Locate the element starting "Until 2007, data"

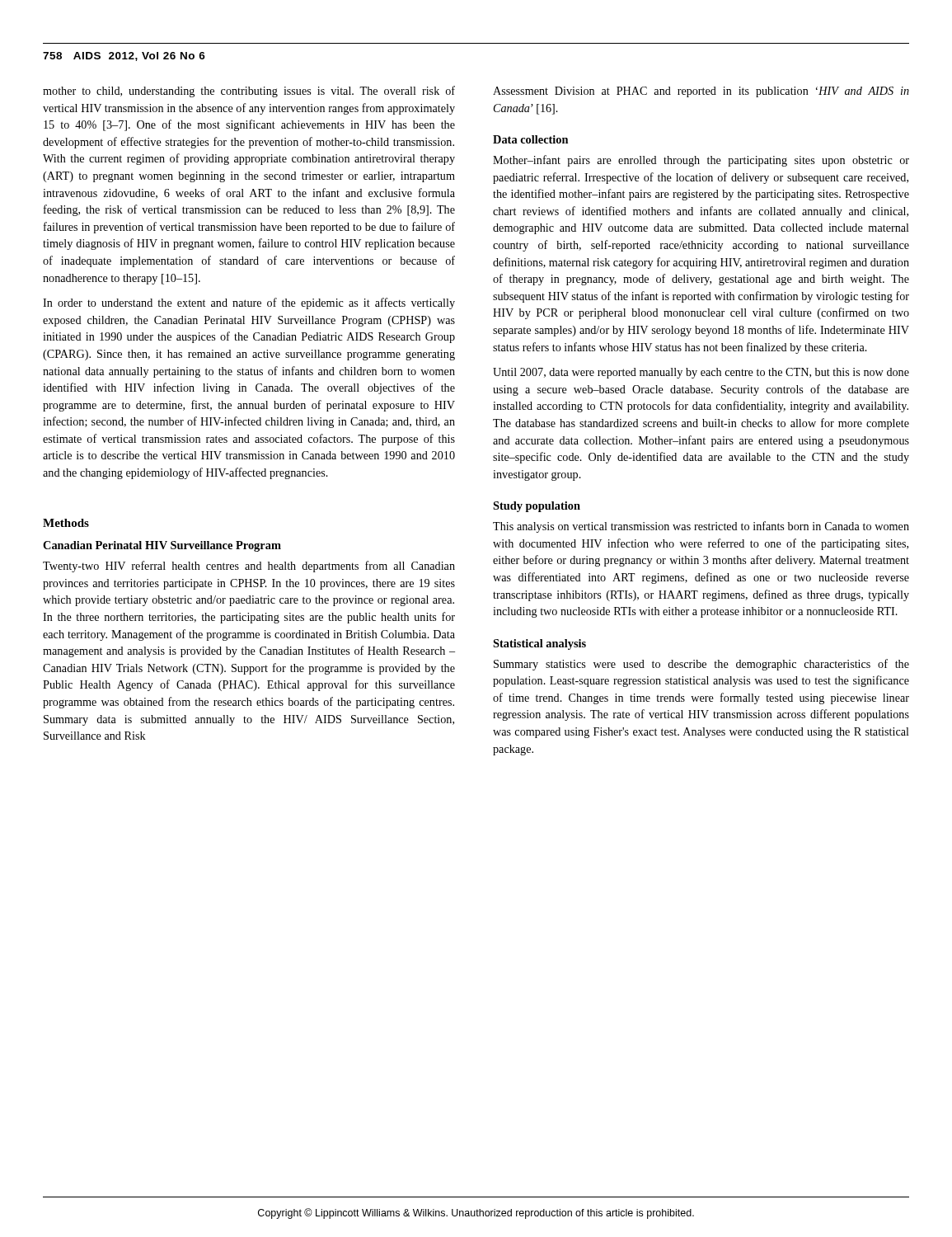click(x=701, y=423)
